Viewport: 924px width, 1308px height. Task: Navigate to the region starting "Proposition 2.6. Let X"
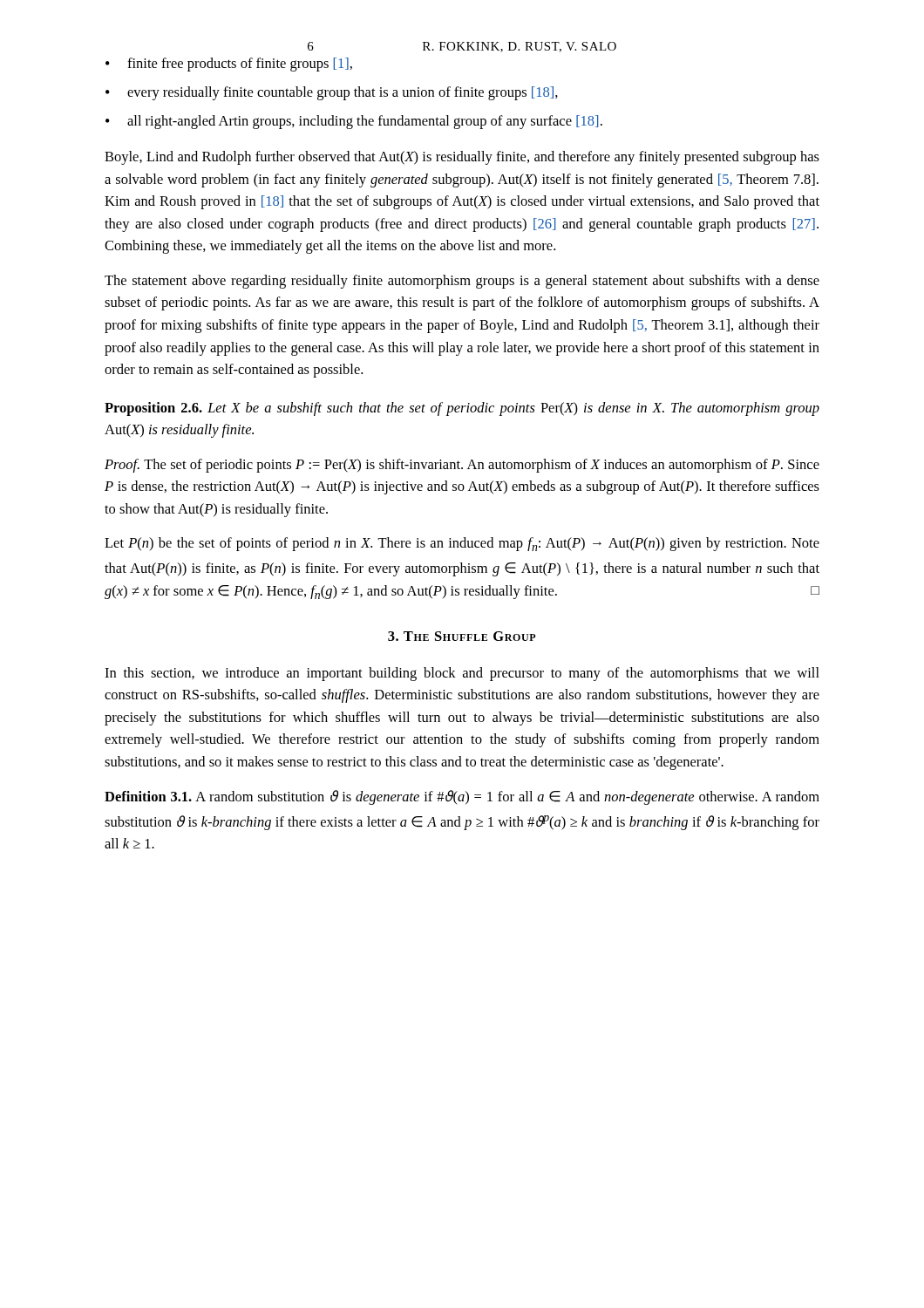coord(462,419)
